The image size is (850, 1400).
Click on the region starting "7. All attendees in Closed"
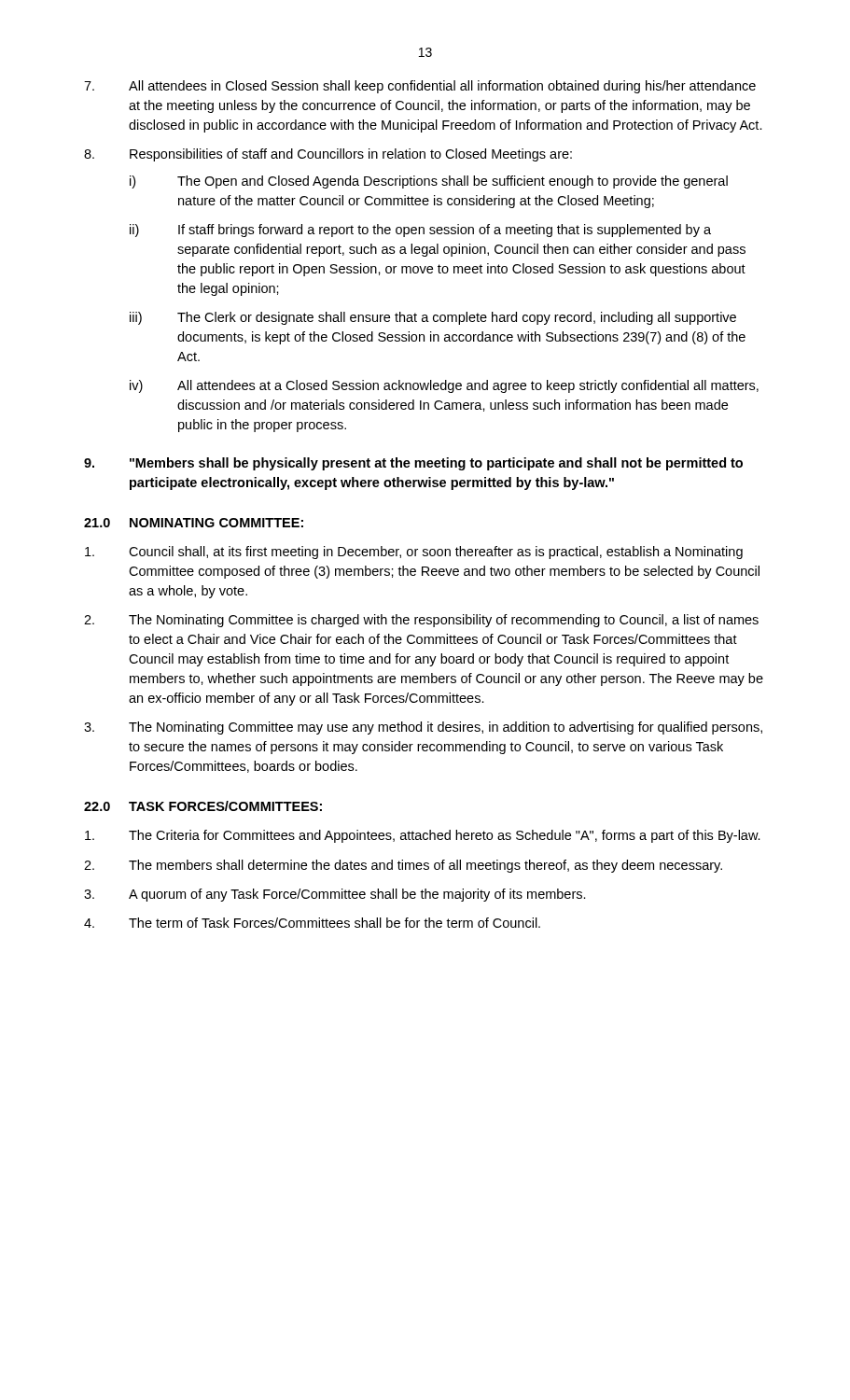point(425,106)
